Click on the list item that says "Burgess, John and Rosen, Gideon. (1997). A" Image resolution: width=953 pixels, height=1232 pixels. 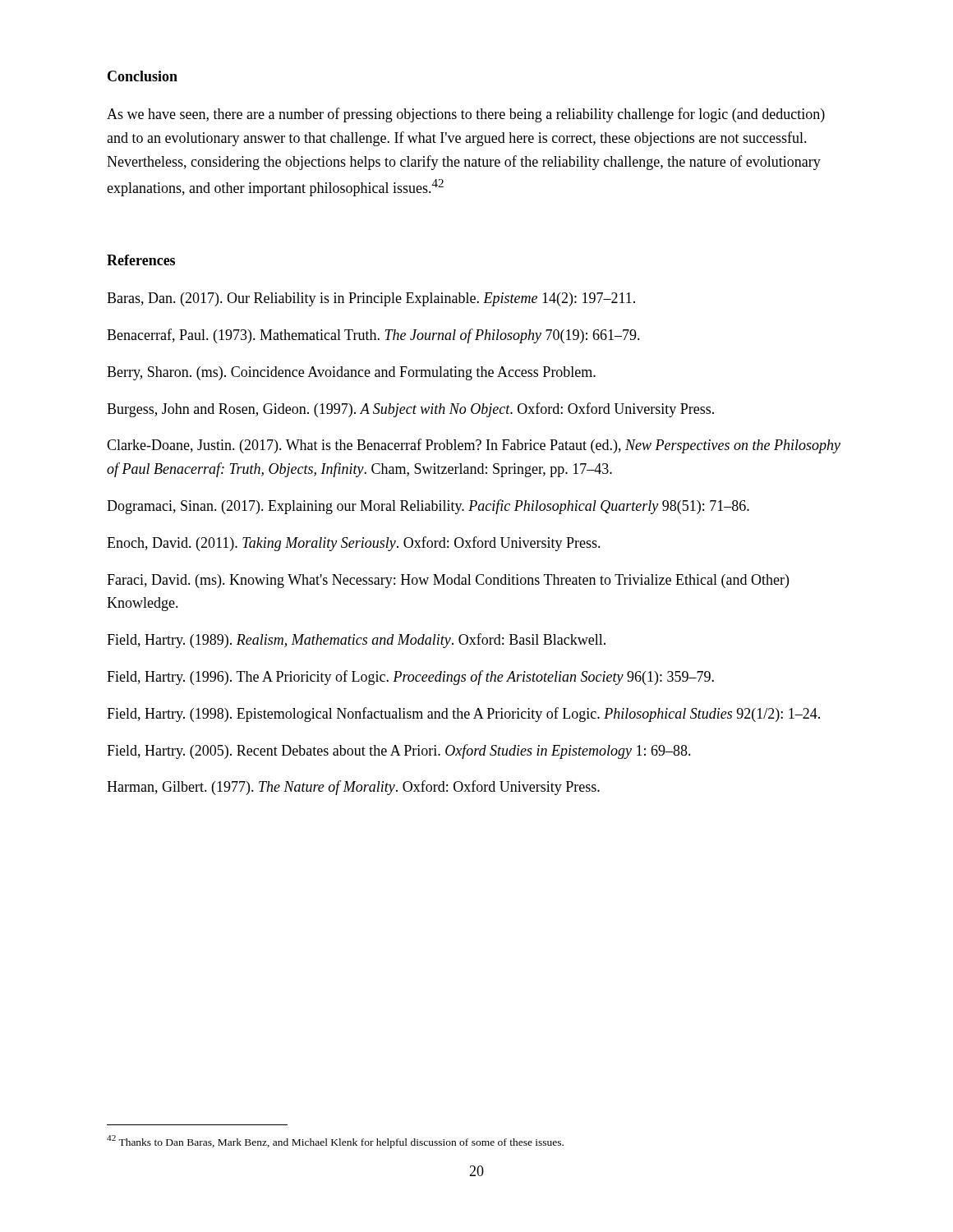pyautogui.click(x=411, y=409)
